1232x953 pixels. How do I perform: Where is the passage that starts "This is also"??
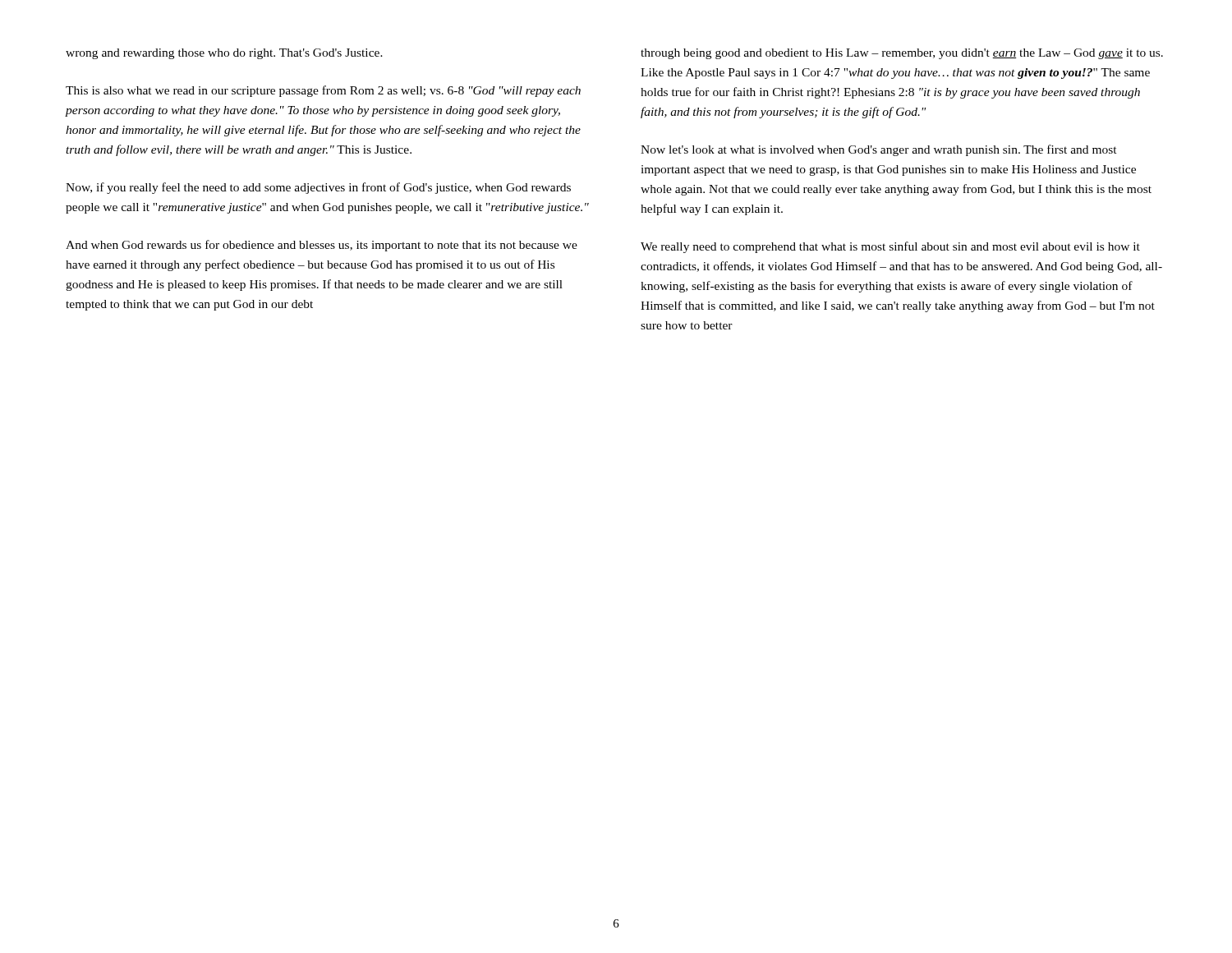323,120
